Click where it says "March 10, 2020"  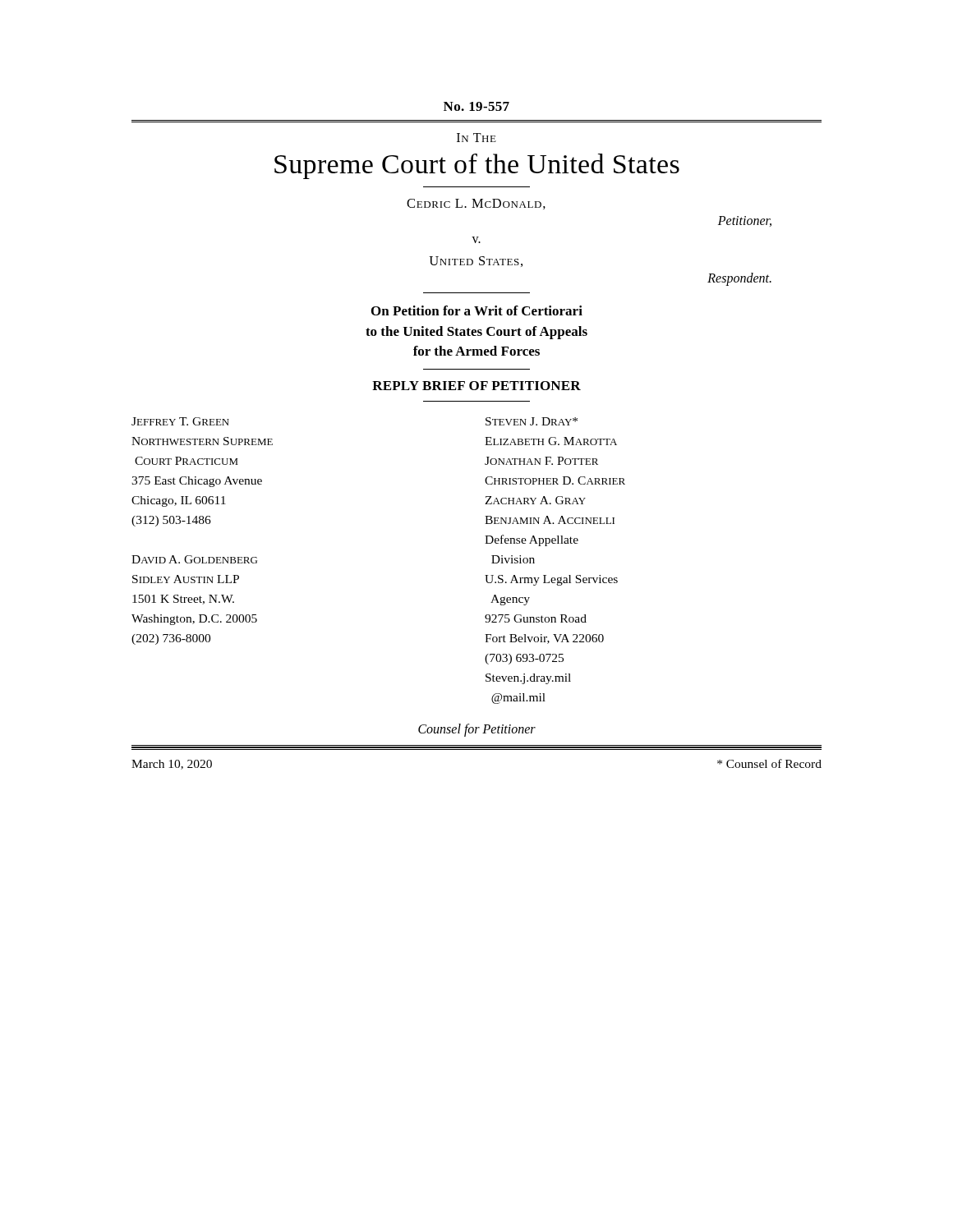click(172, 764)
